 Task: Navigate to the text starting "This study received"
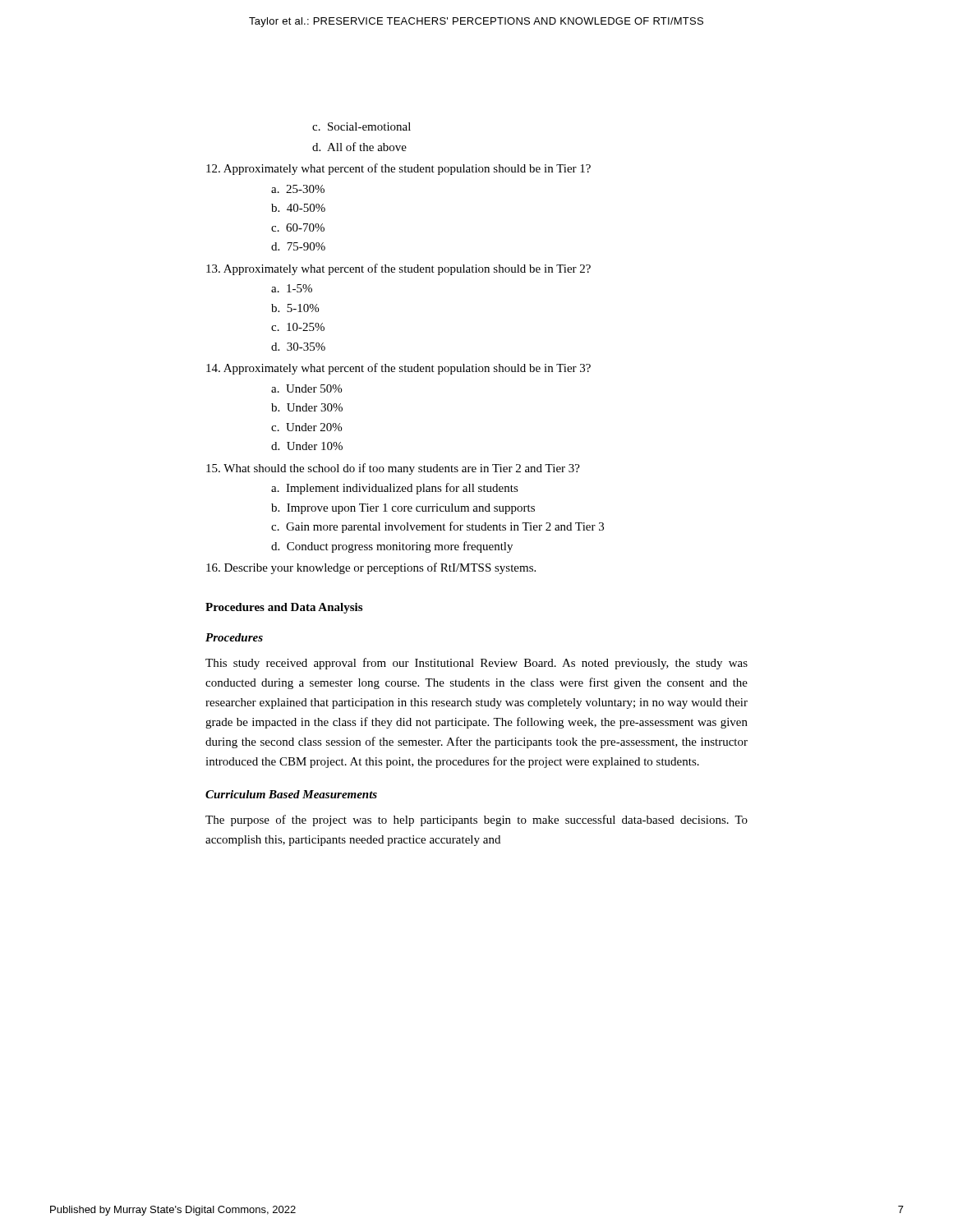(x=476, y=712)
